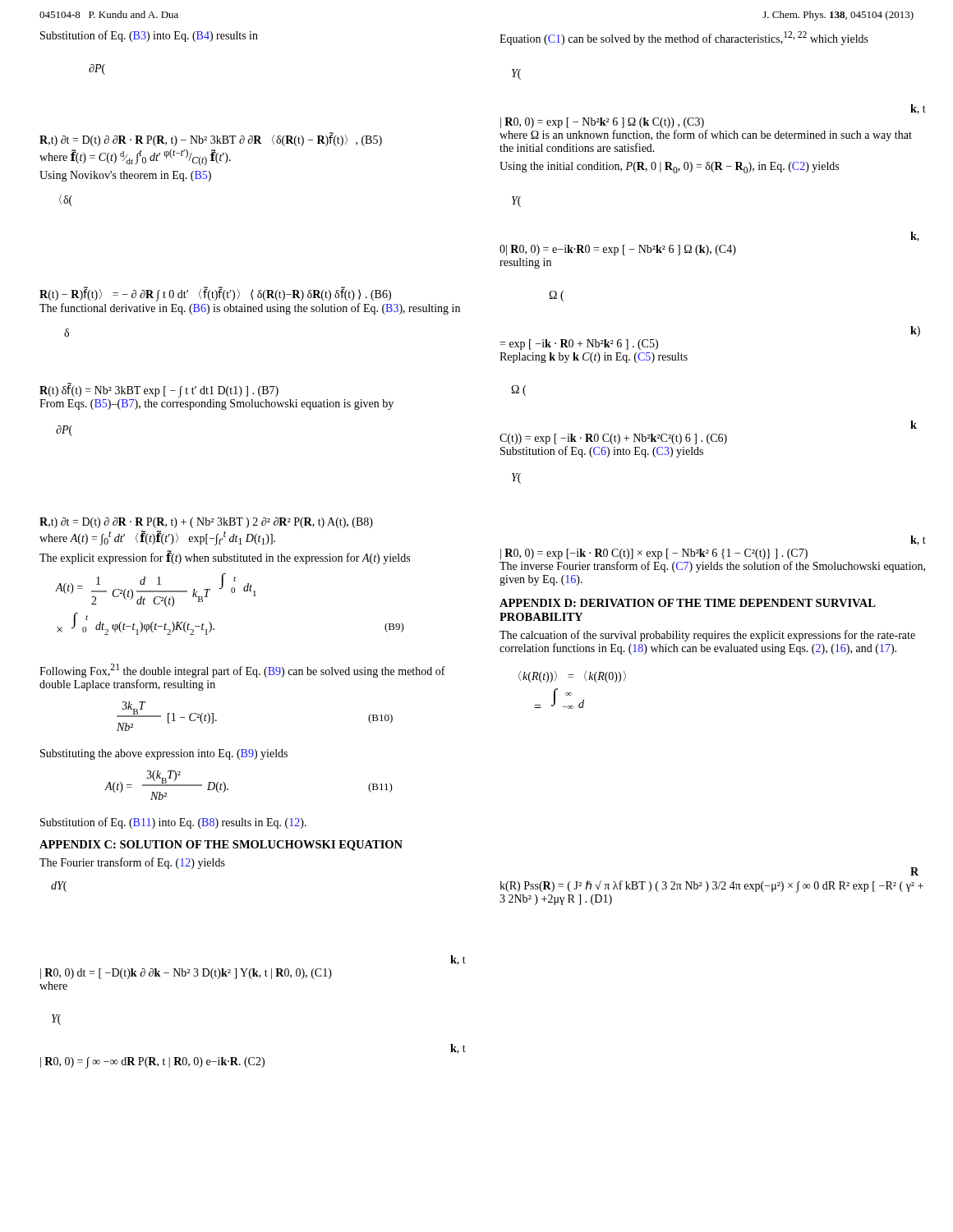Click on the passage starting "Substituting the above expression into Eq. (B9)"
Image resolution: width=953 pixels, height=1232 pixels.
click(164, 753)
